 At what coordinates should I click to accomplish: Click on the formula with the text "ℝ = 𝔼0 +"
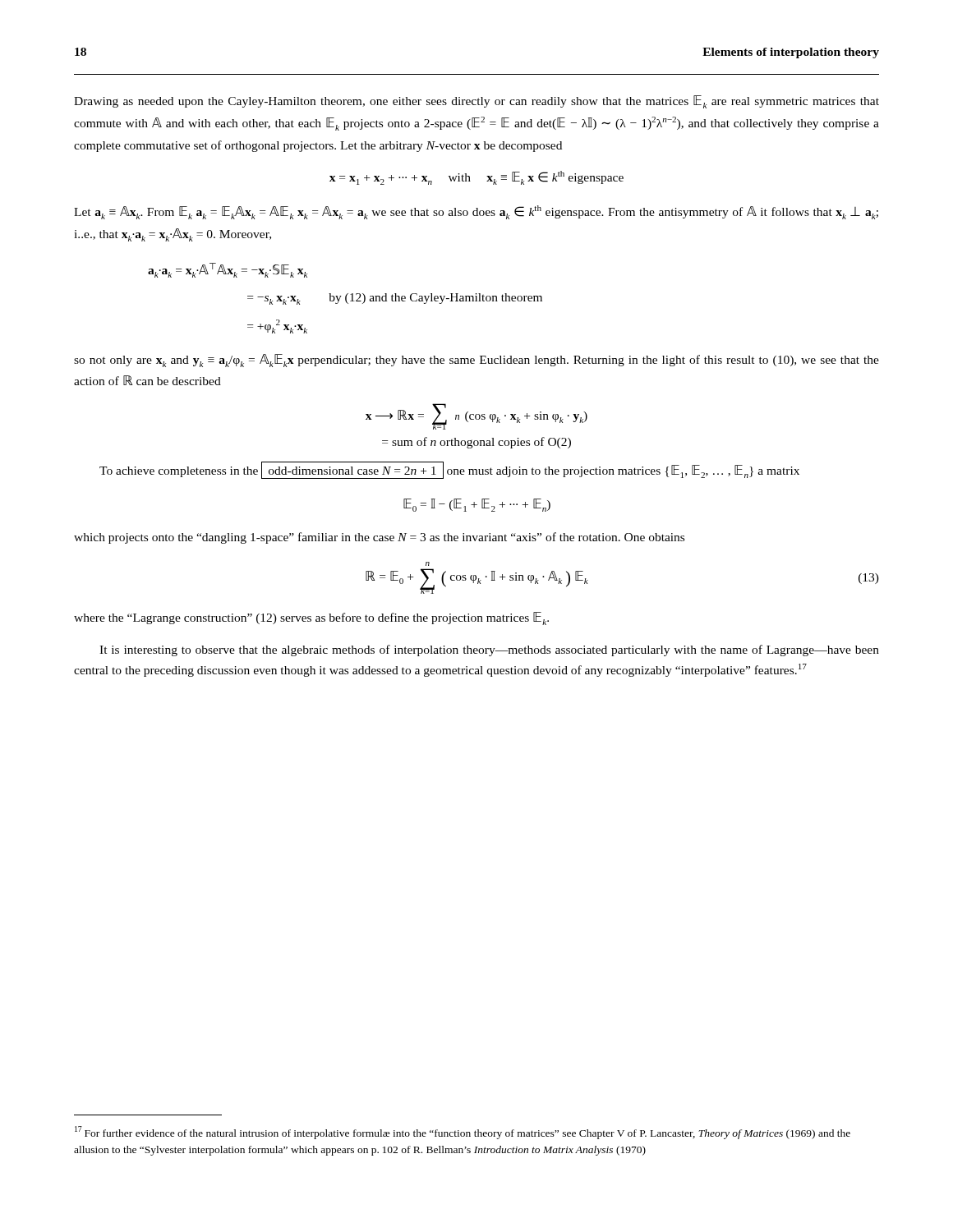coord(476,577)
